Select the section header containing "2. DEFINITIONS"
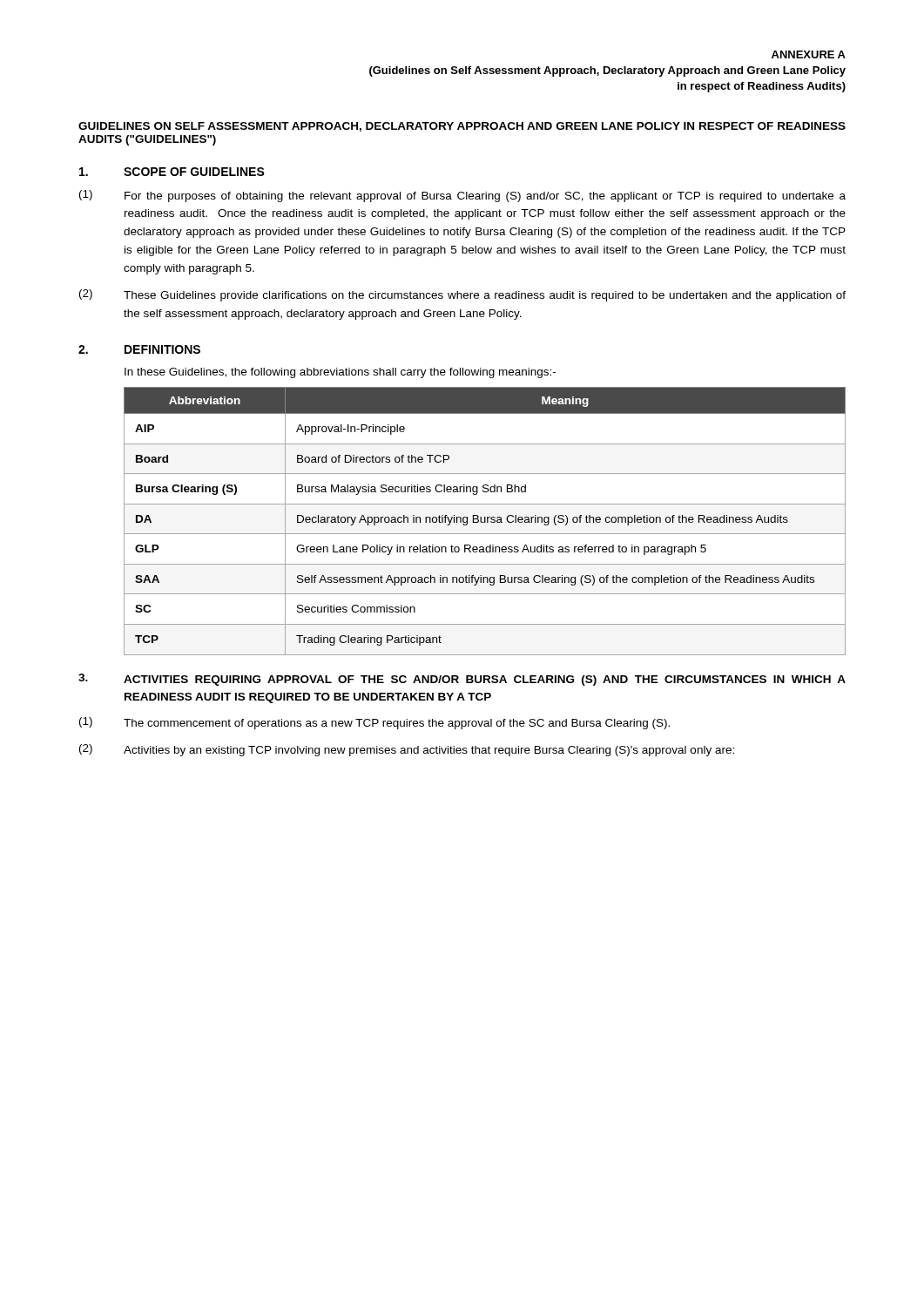The height and width of the screenshot is (1307, 924). pos(140,349)
